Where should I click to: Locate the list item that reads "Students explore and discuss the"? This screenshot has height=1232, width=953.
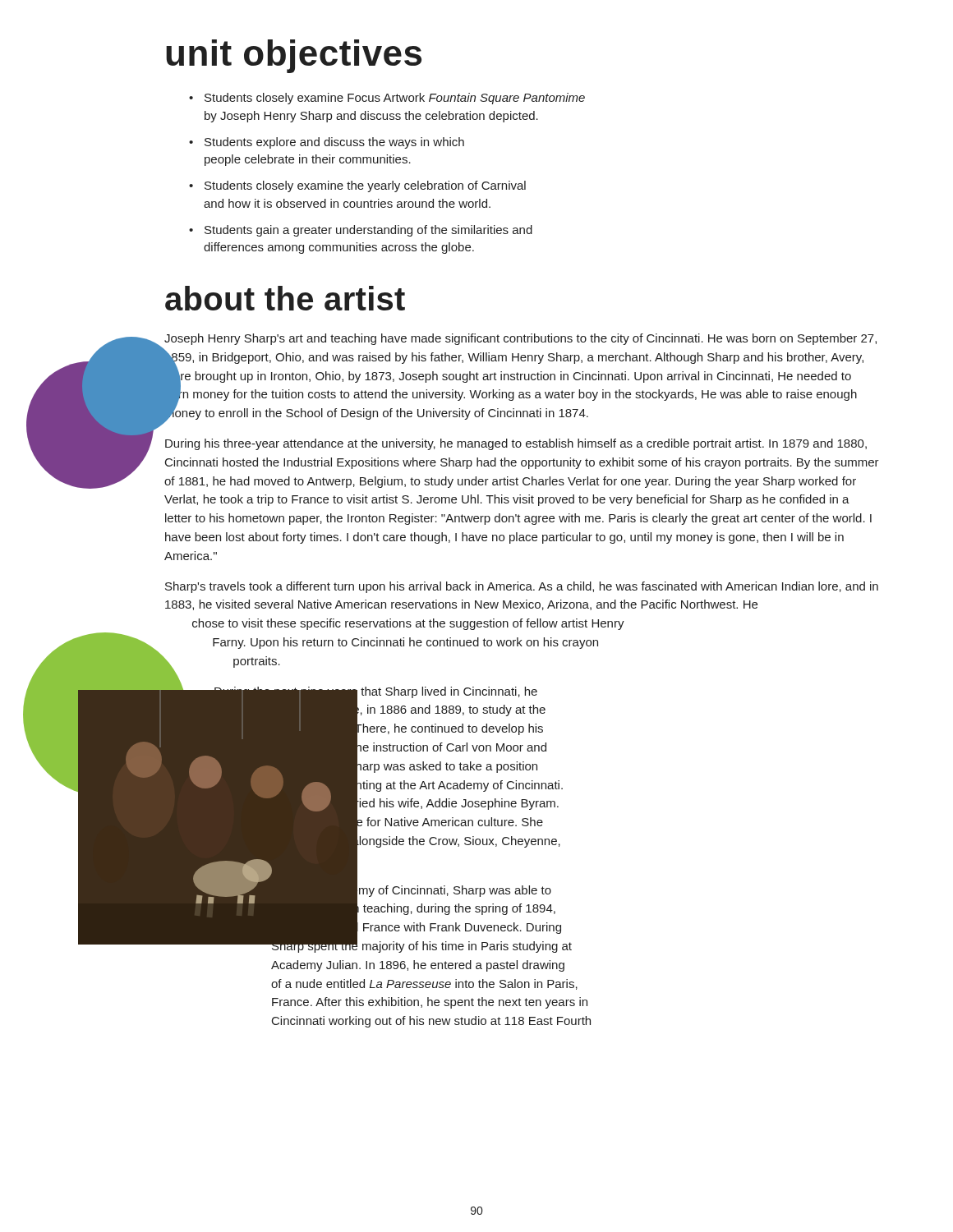pos(334,150)
